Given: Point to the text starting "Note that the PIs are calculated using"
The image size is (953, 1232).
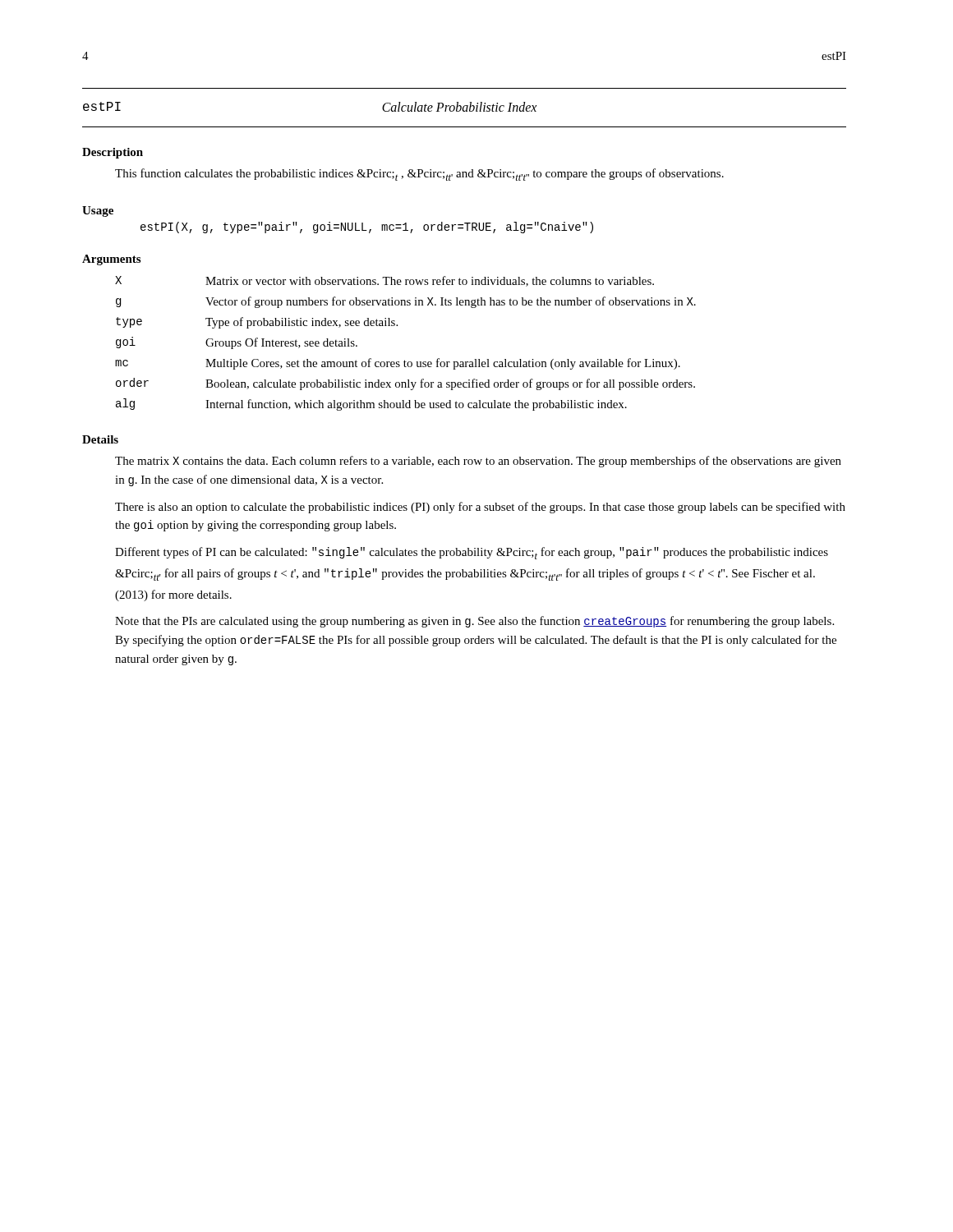Looking at the screenshot, I should click(x=476, y=640).
